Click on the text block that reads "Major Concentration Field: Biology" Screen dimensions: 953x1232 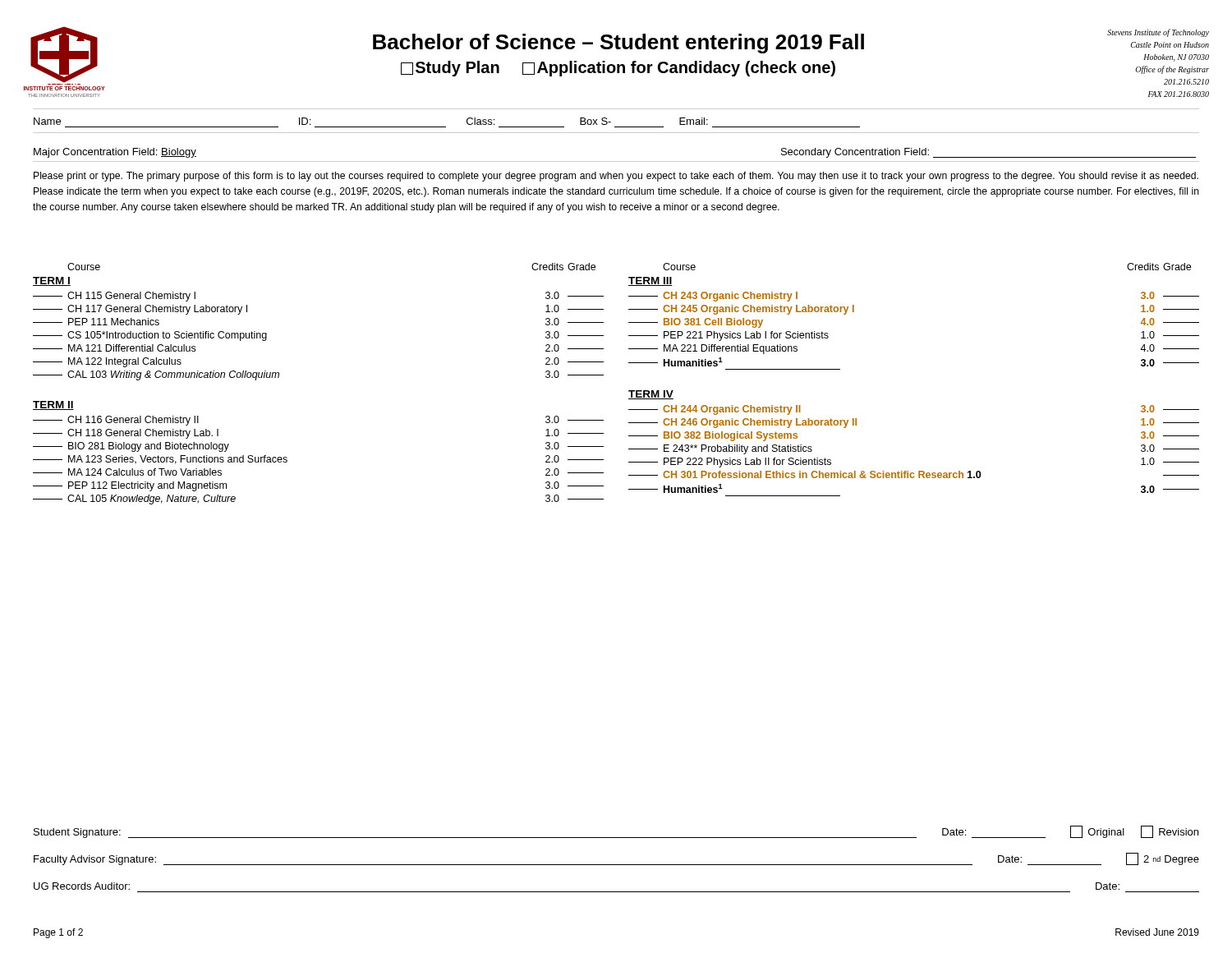616,151
